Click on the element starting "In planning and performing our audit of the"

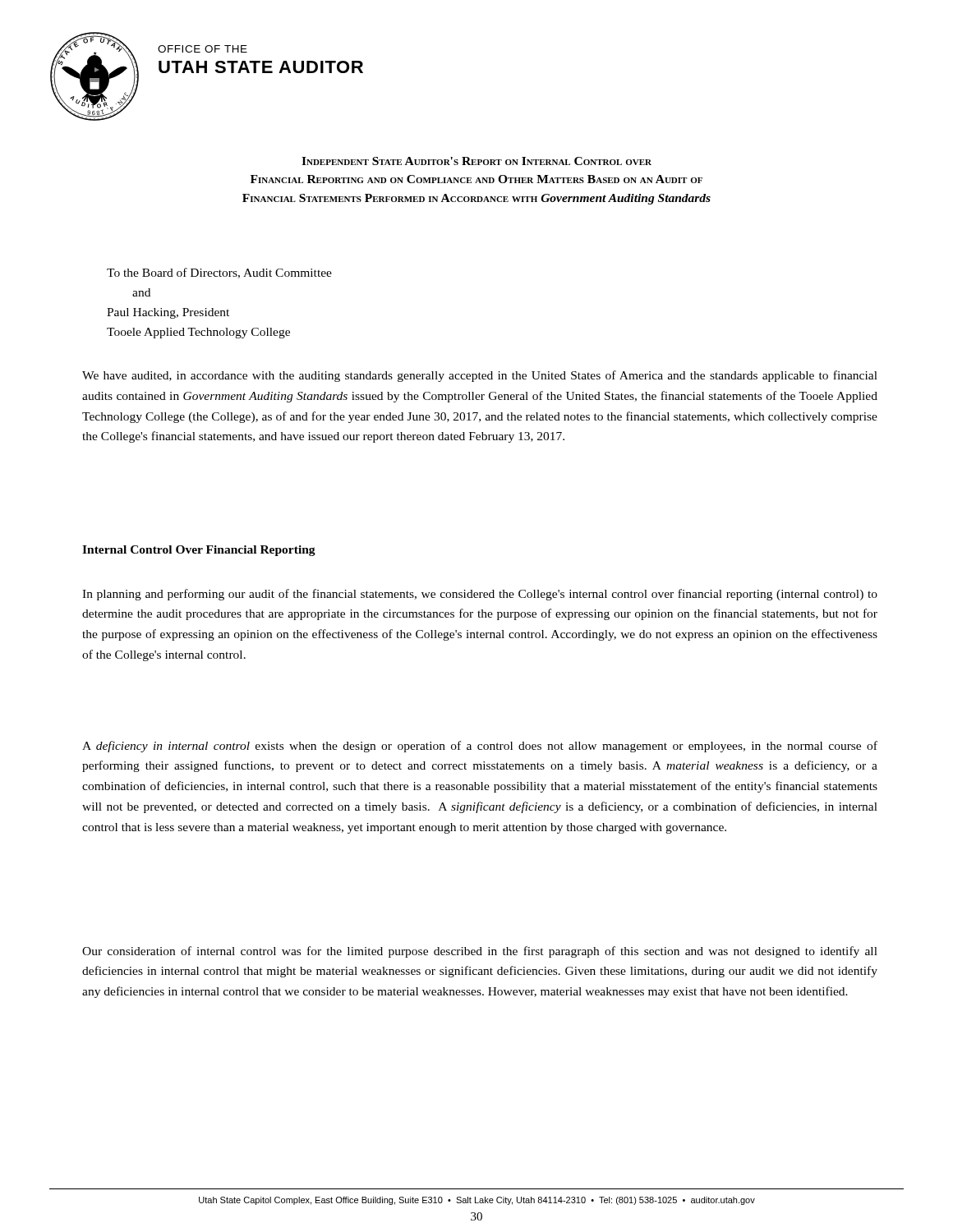[480, 624]
